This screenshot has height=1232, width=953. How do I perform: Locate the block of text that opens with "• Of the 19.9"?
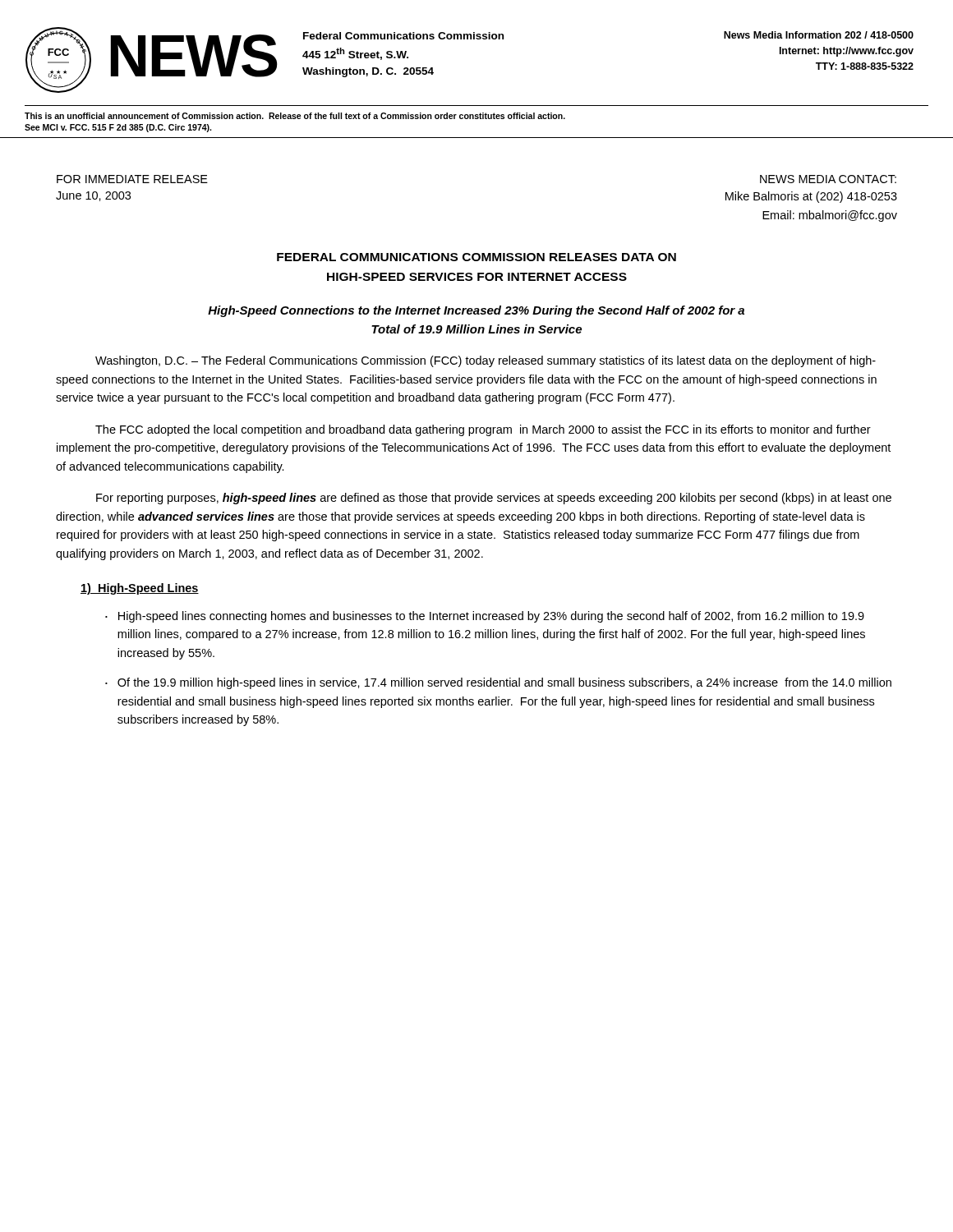click(x=501, y=702)
